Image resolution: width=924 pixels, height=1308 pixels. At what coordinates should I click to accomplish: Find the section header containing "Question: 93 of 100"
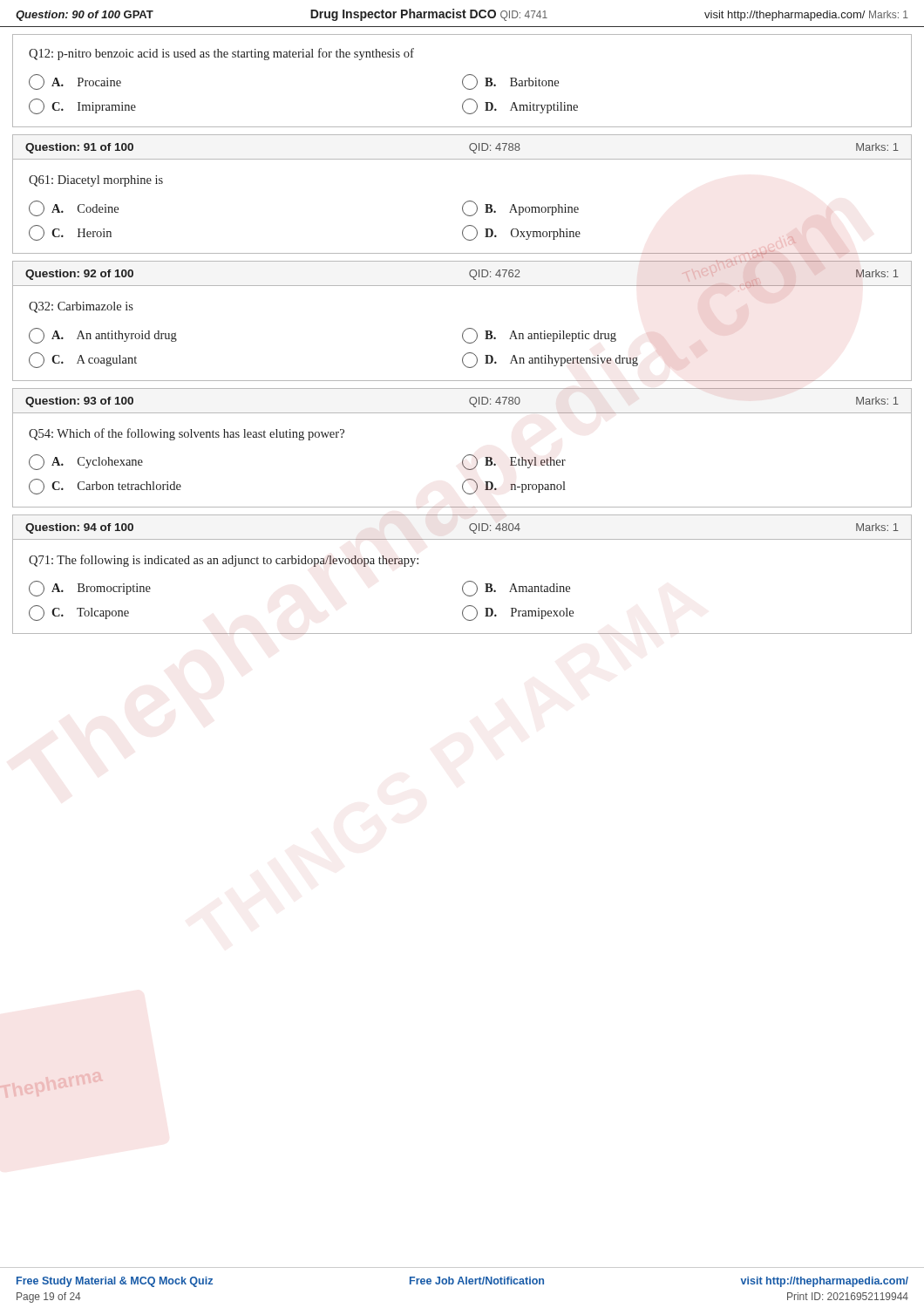point(80,400)
